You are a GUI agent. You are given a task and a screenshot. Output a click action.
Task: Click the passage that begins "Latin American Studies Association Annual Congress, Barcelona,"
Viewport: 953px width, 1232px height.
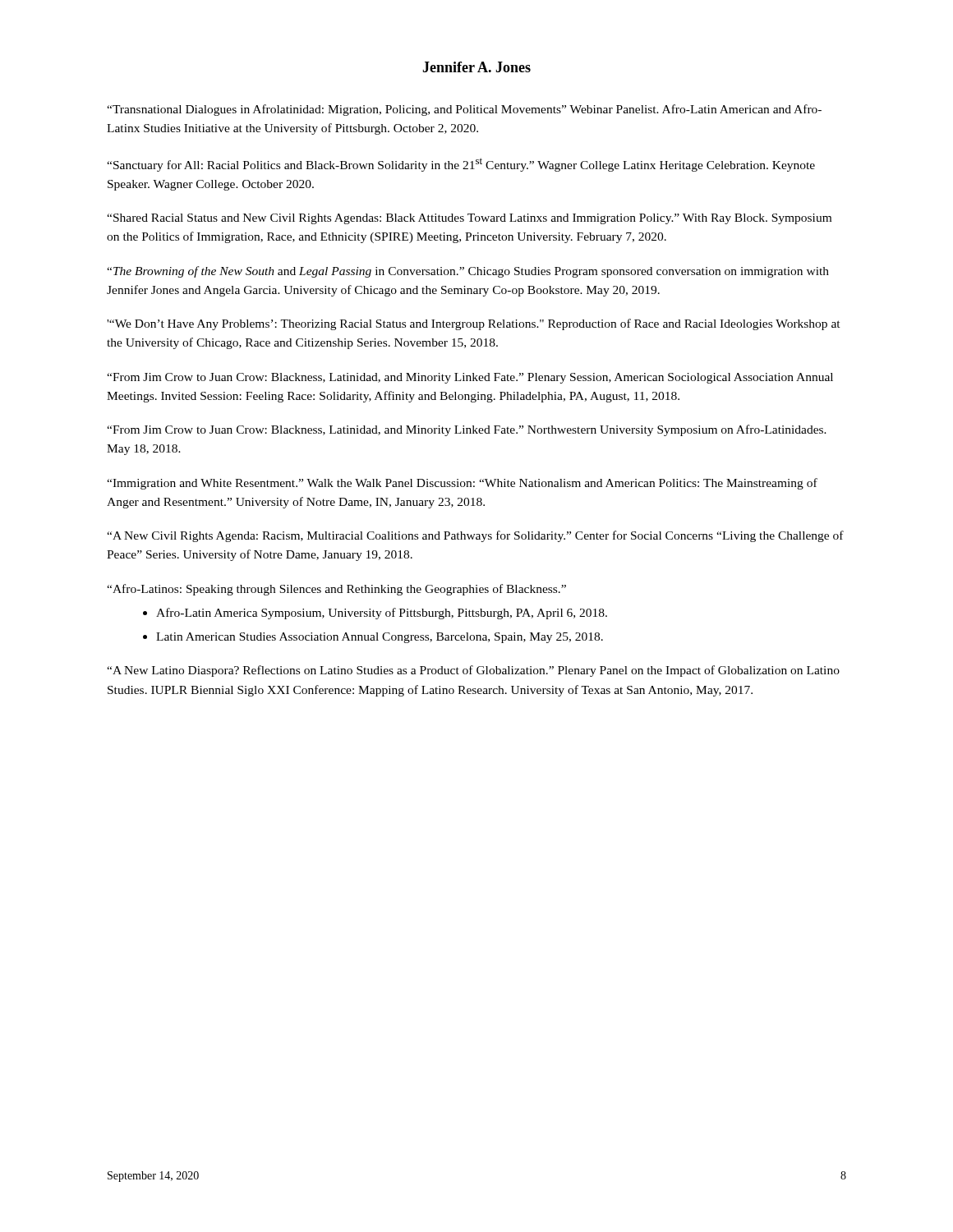pyautogui.click(x=380, y=636)
